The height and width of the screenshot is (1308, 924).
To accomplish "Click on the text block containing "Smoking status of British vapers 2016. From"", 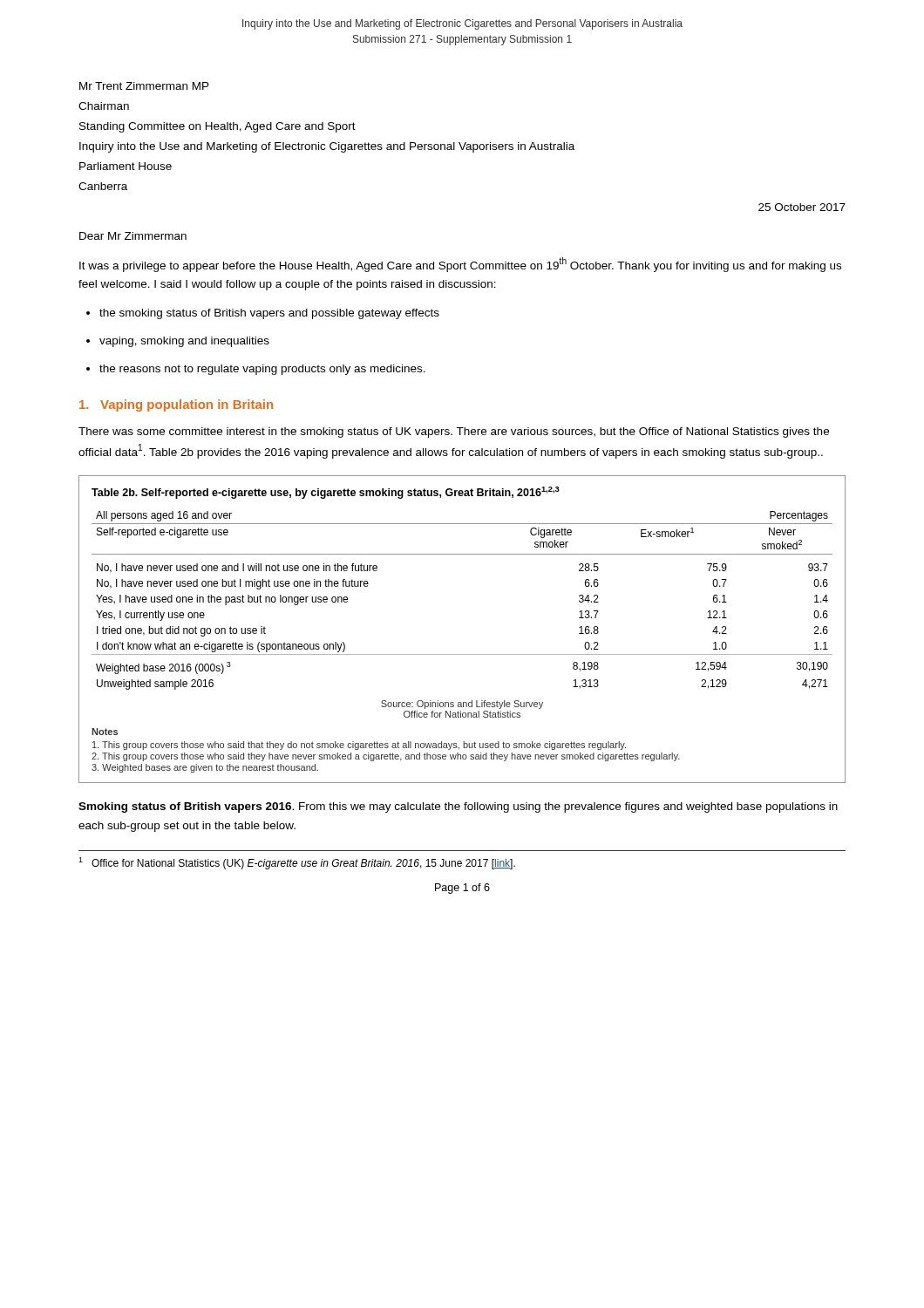I will pyautogui.click(x=458, y=816).
